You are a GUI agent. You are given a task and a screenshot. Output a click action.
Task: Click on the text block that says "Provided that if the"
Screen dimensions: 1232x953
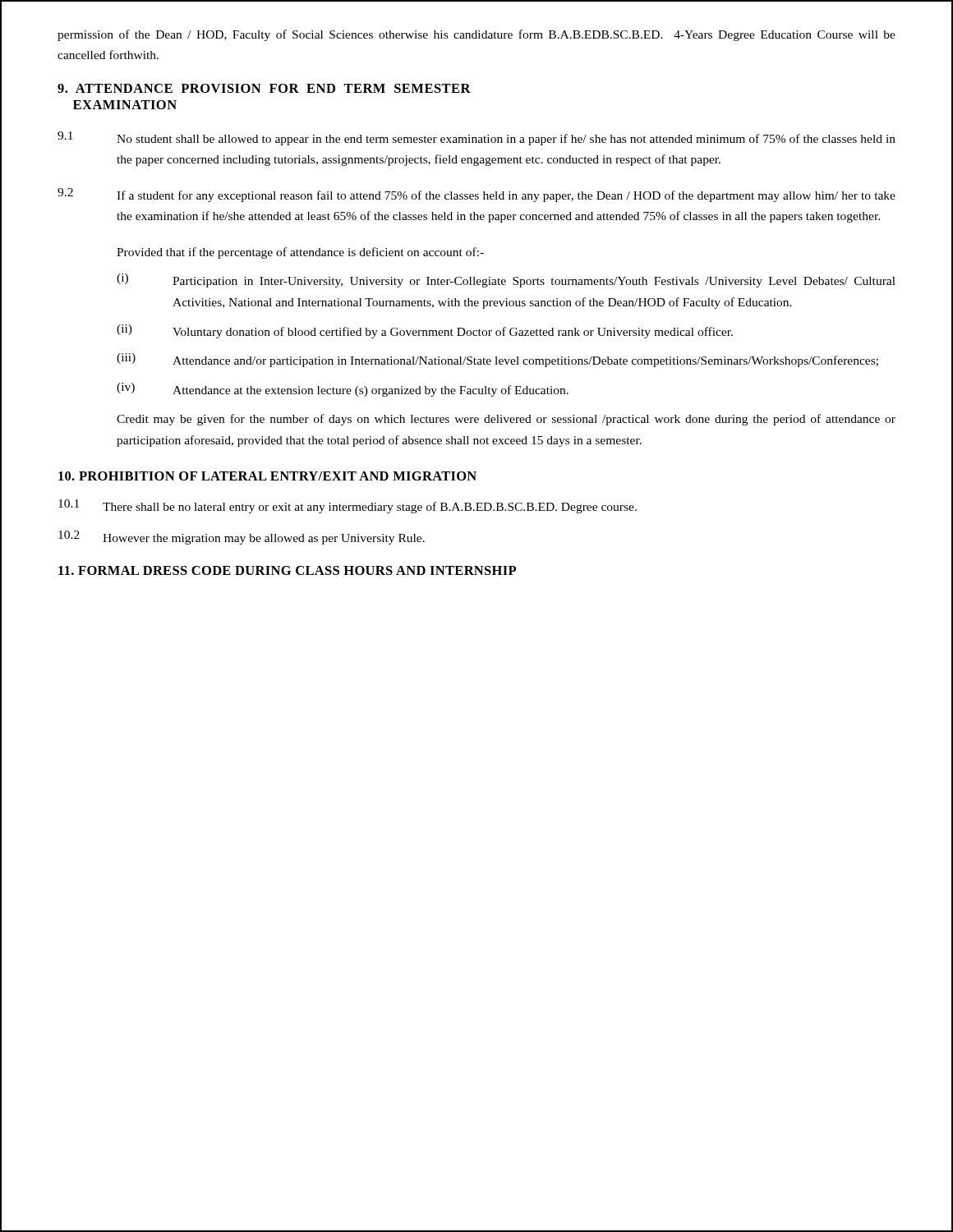(300, 252)
